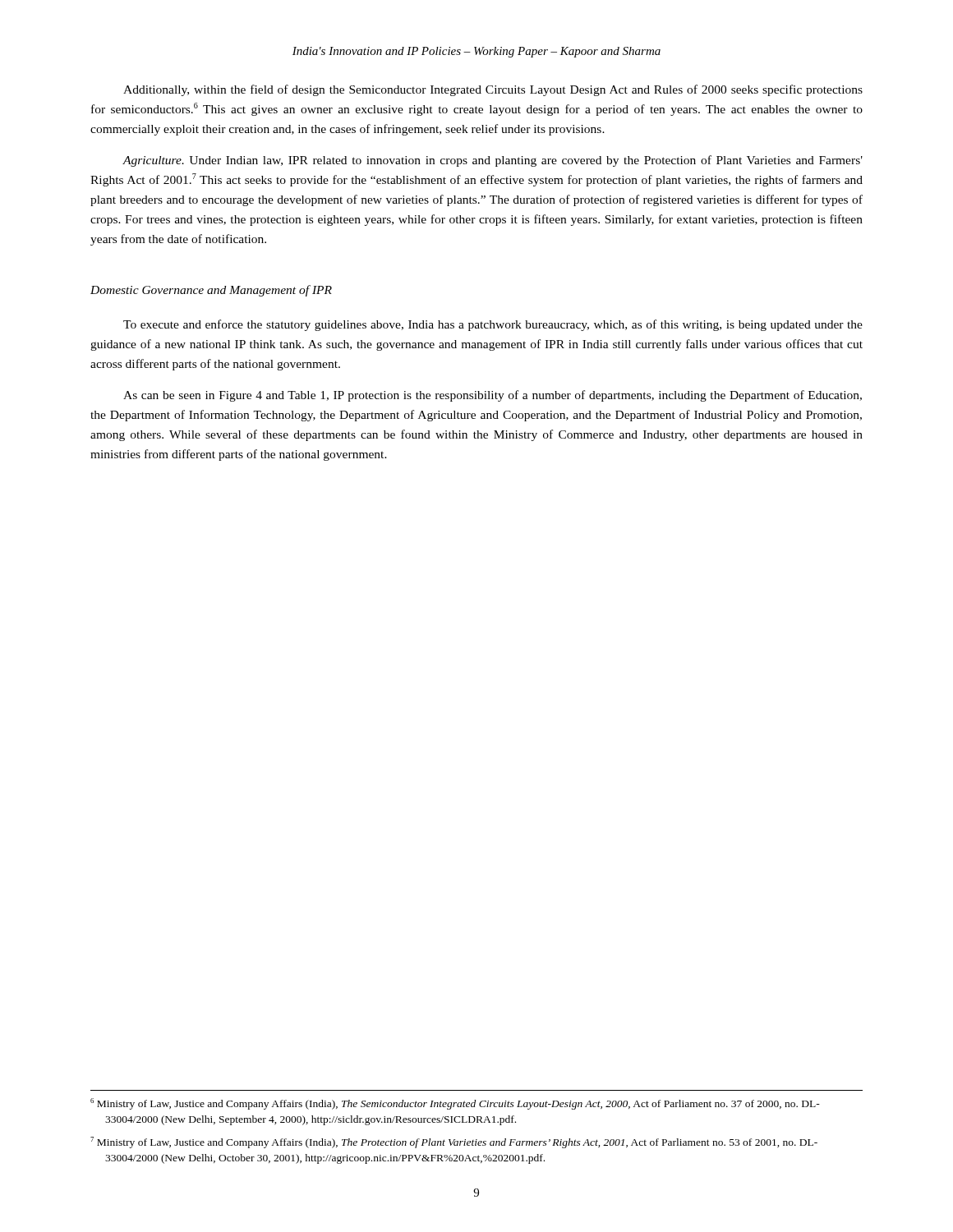Viewport: 953px width, 1232px height.
Task: Point to the block beginning "Agriculture. Under Indian"
Action: 476,199
